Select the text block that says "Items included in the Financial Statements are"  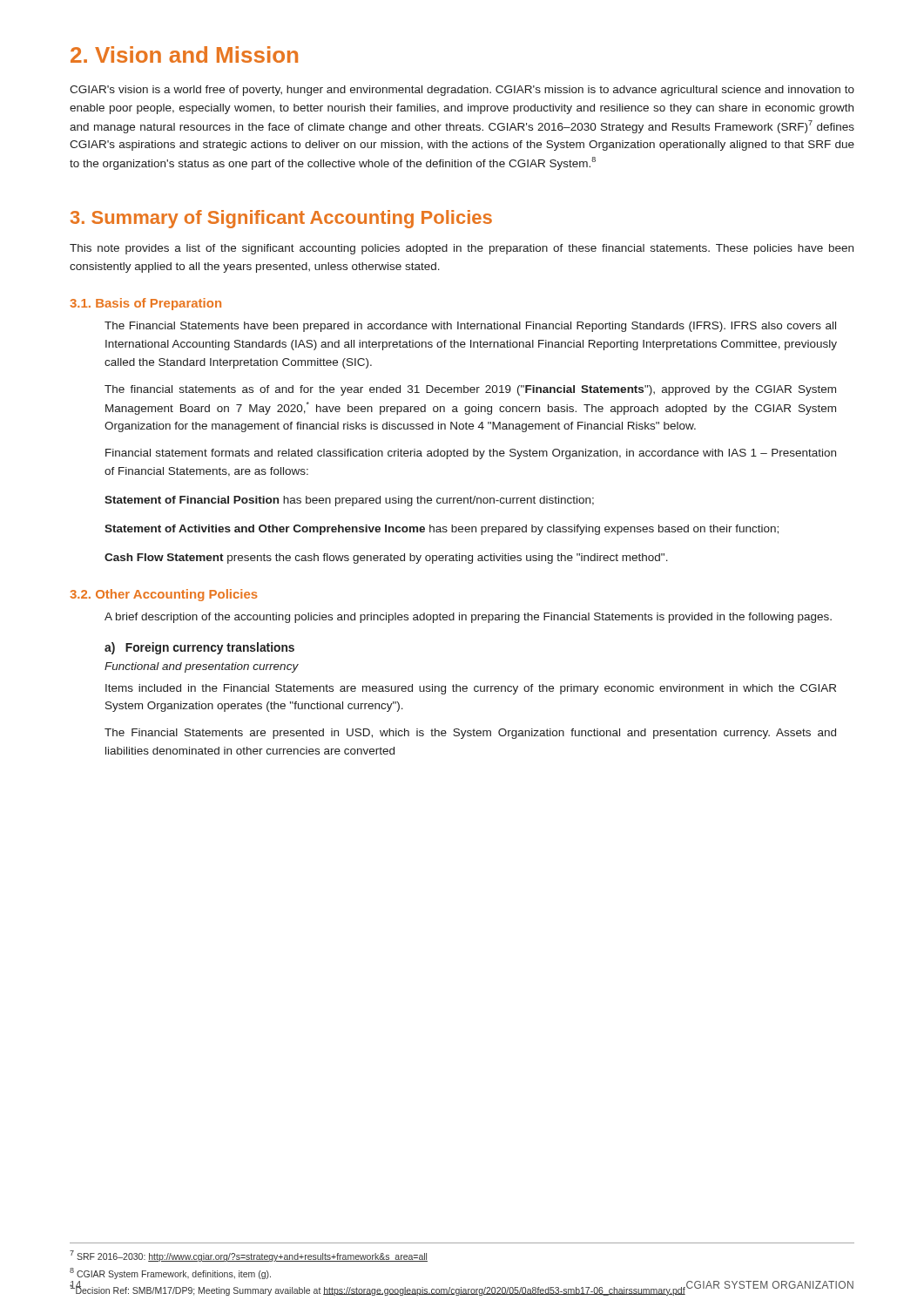point(471,697)
